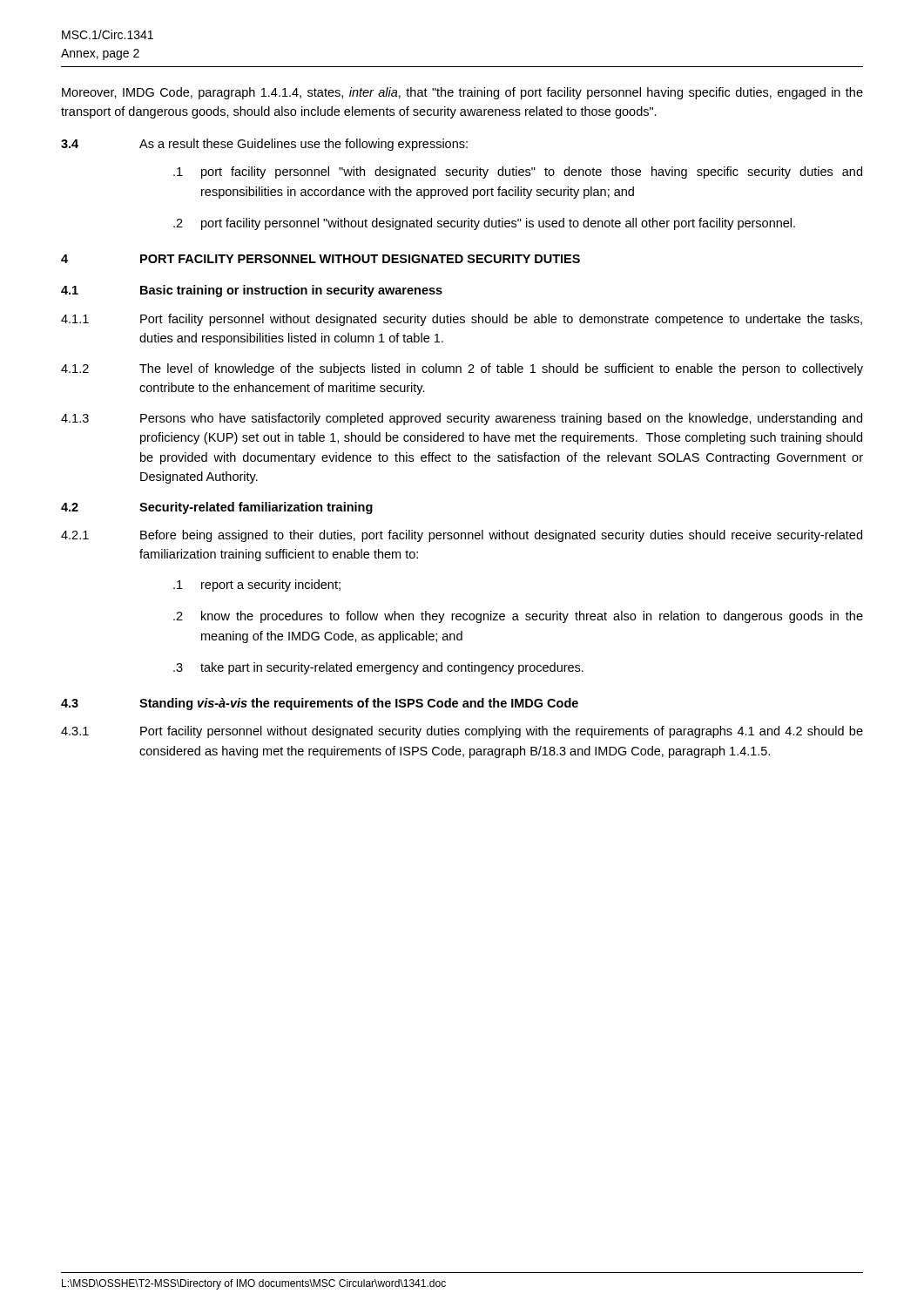The image size is (924, 1307).
Task: Find the text block starting ".1 report a security incident;"
Action: pos(257,586)
